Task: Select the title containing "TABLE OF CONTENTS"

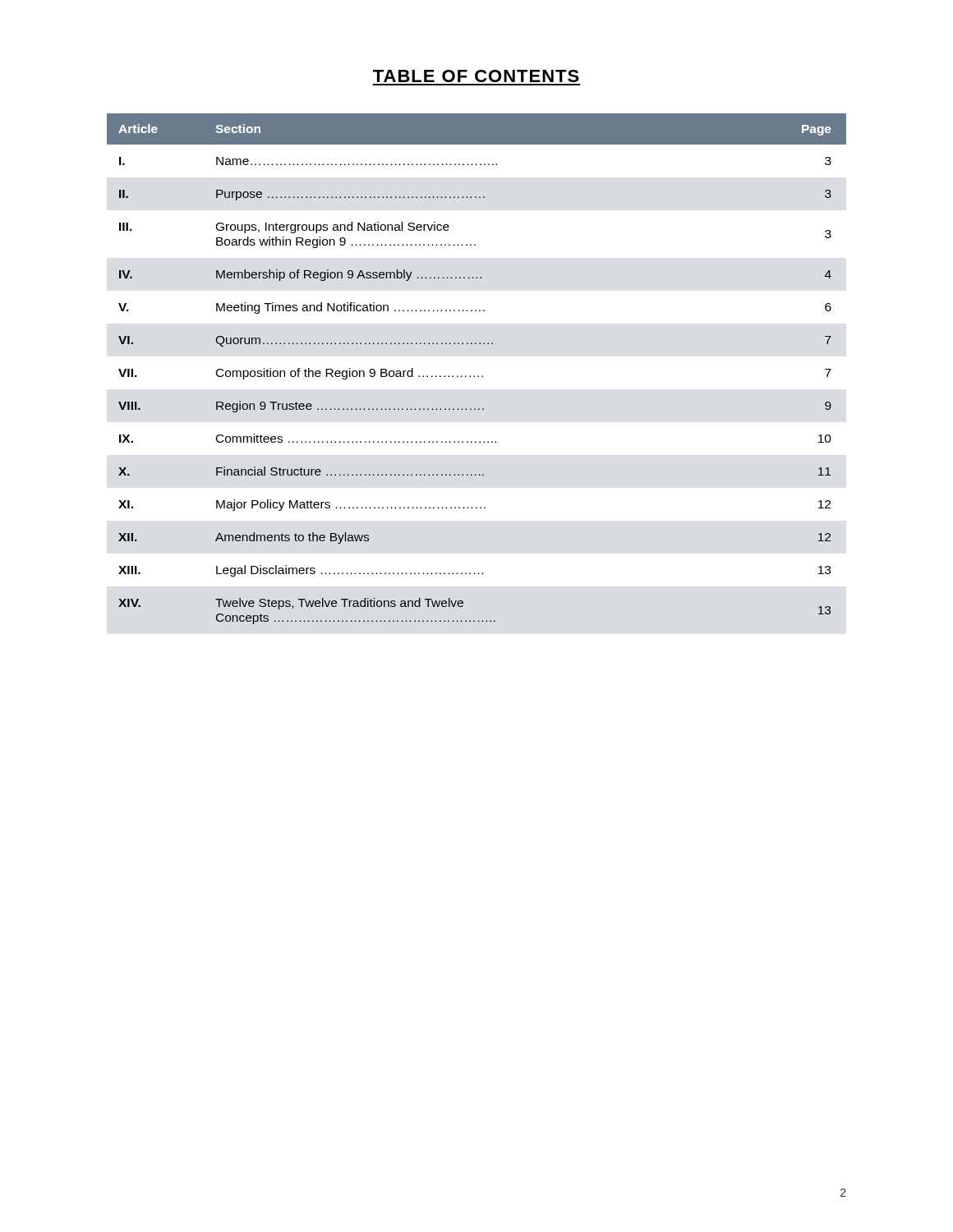Action: (476, 76)
